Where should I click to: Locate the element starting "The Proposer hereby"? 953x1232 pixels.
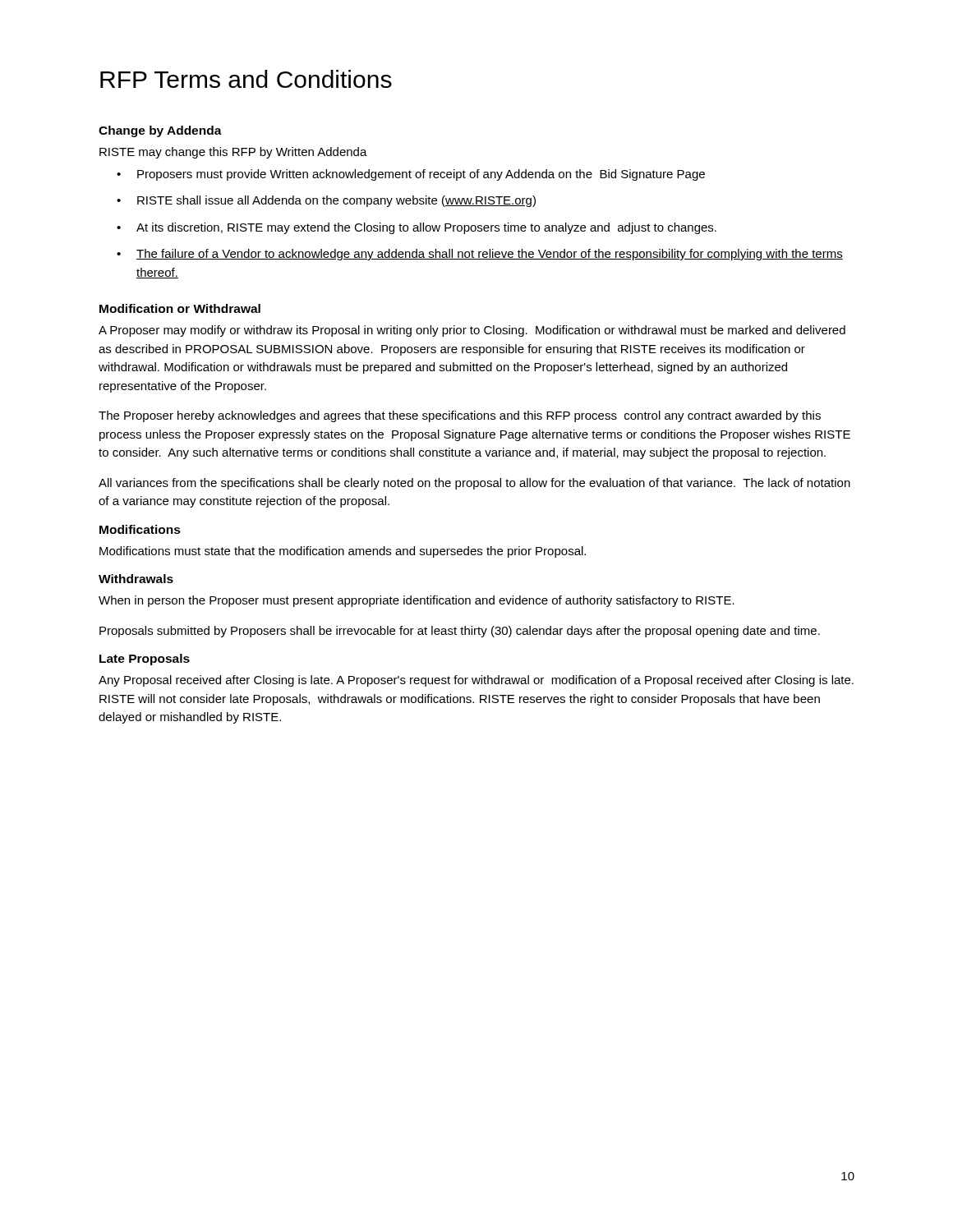(x=475, y=434)
